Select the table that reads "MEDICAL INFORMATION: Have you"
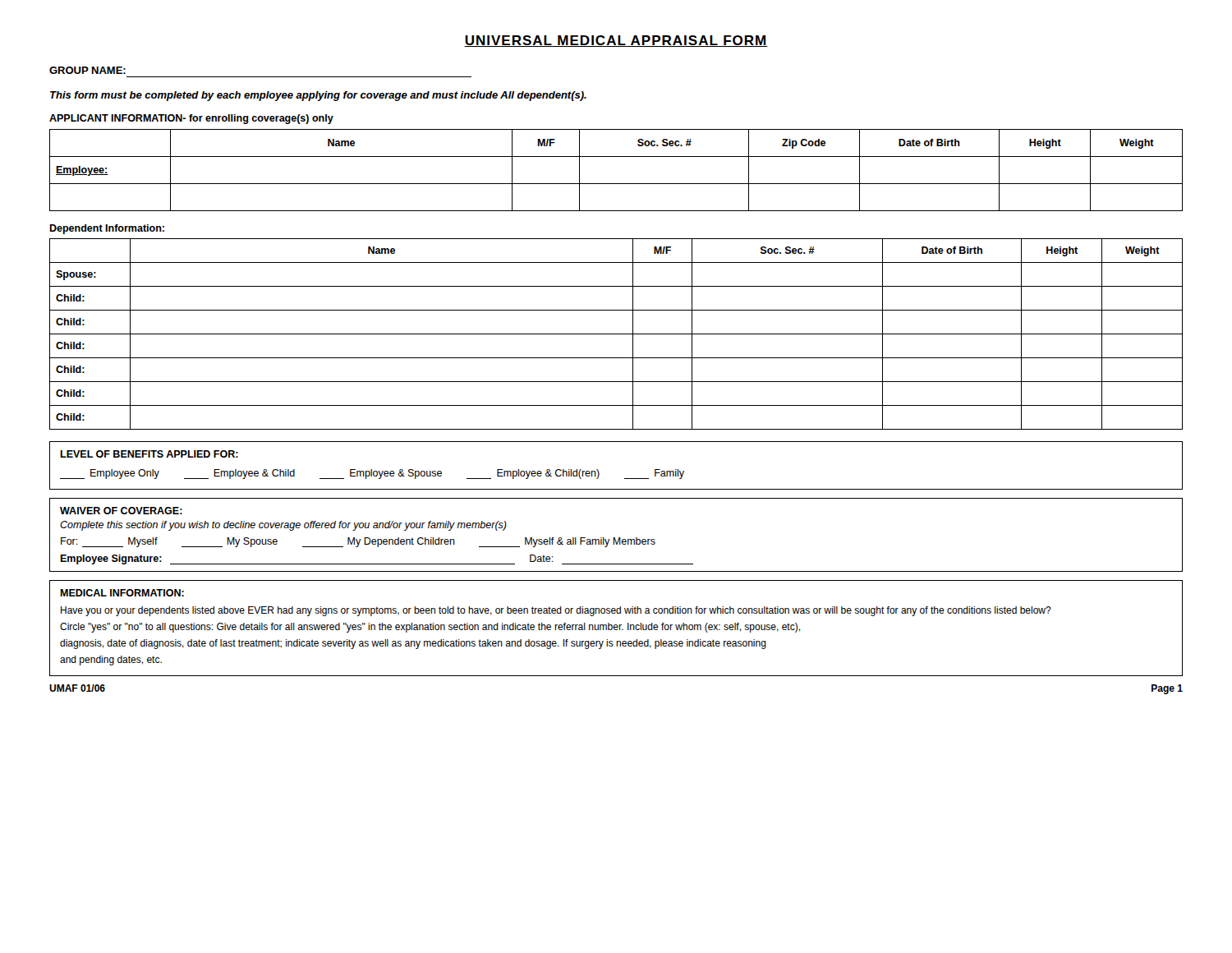 (x=616, y=628)
